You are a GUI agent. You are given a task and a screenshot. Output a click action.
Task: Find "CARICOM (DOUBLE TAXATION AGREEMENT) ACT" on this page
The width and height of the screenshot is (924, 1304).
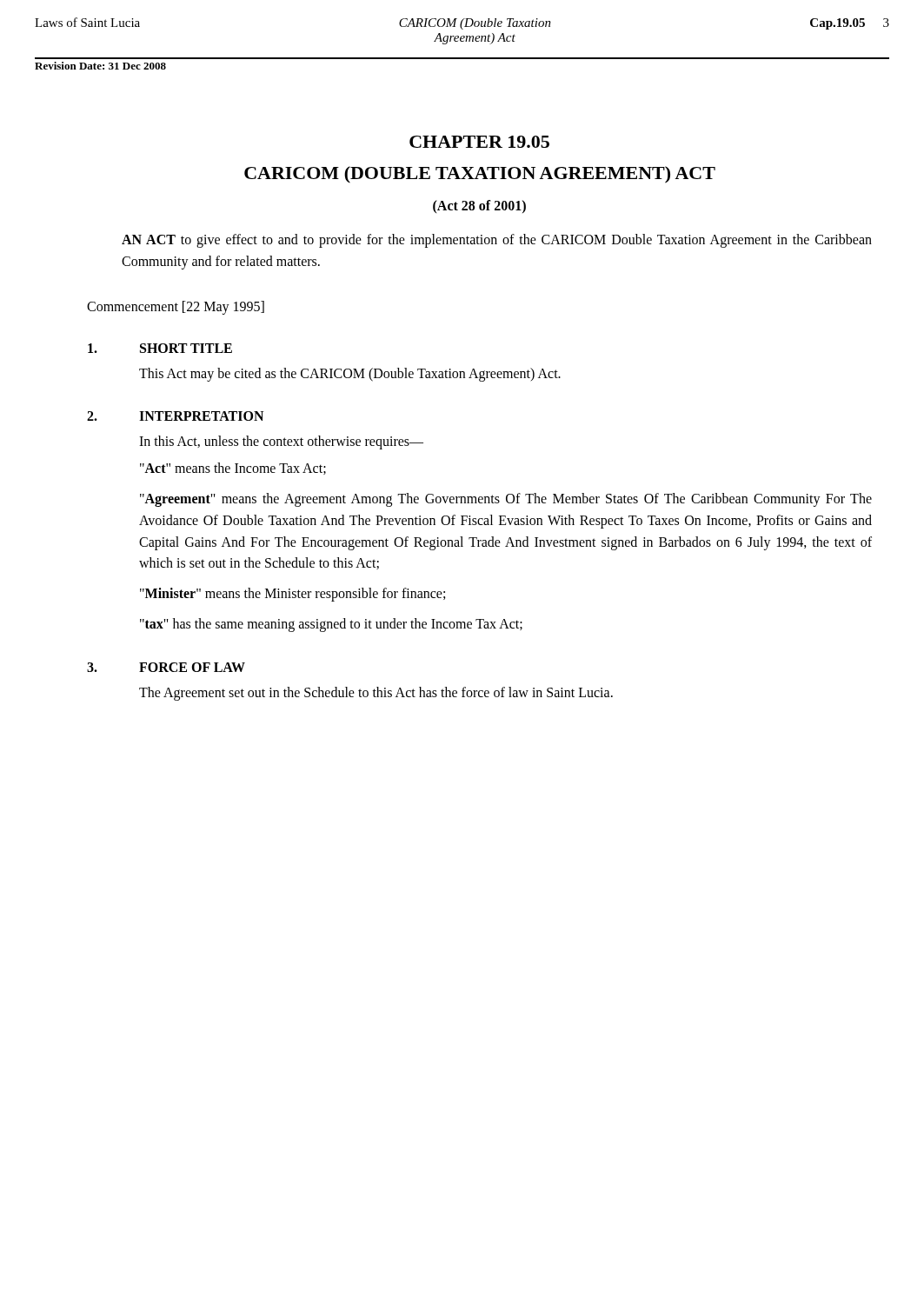click(479, 173)
